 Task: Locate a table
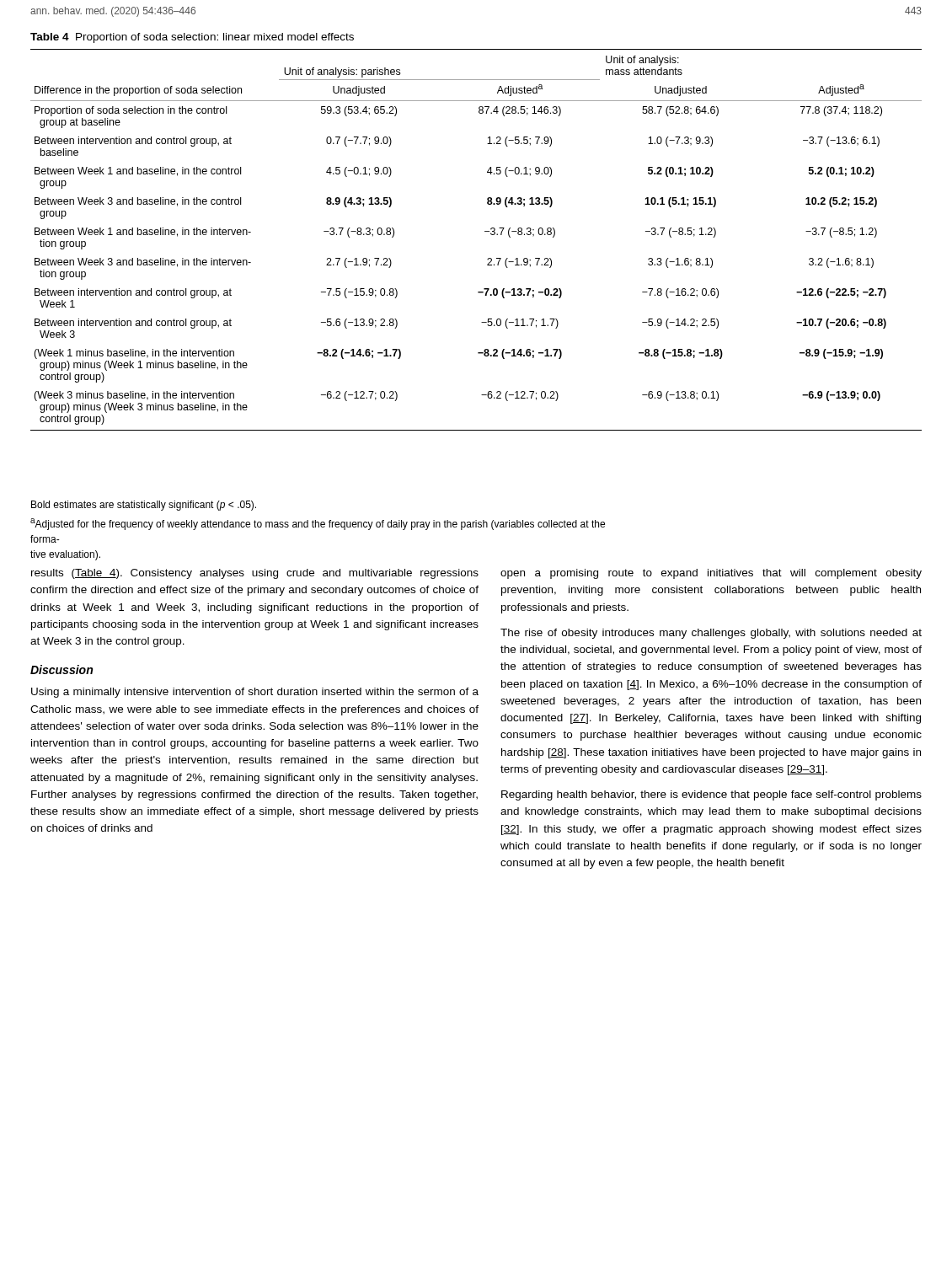point(476,240)
